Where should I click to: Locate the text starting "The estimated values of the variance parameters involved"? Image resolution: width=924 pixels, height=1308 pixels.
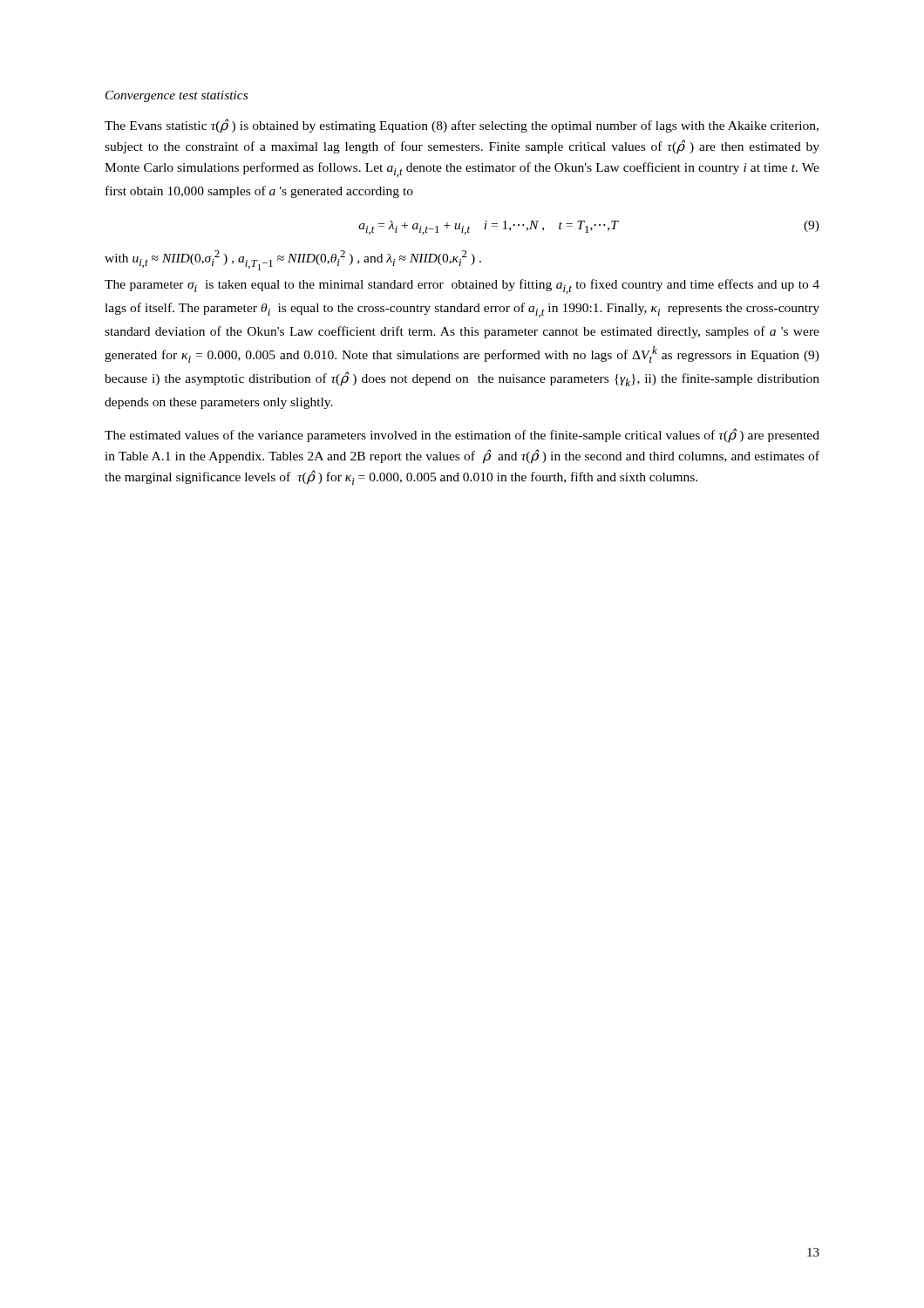click(x=462, y=458)
